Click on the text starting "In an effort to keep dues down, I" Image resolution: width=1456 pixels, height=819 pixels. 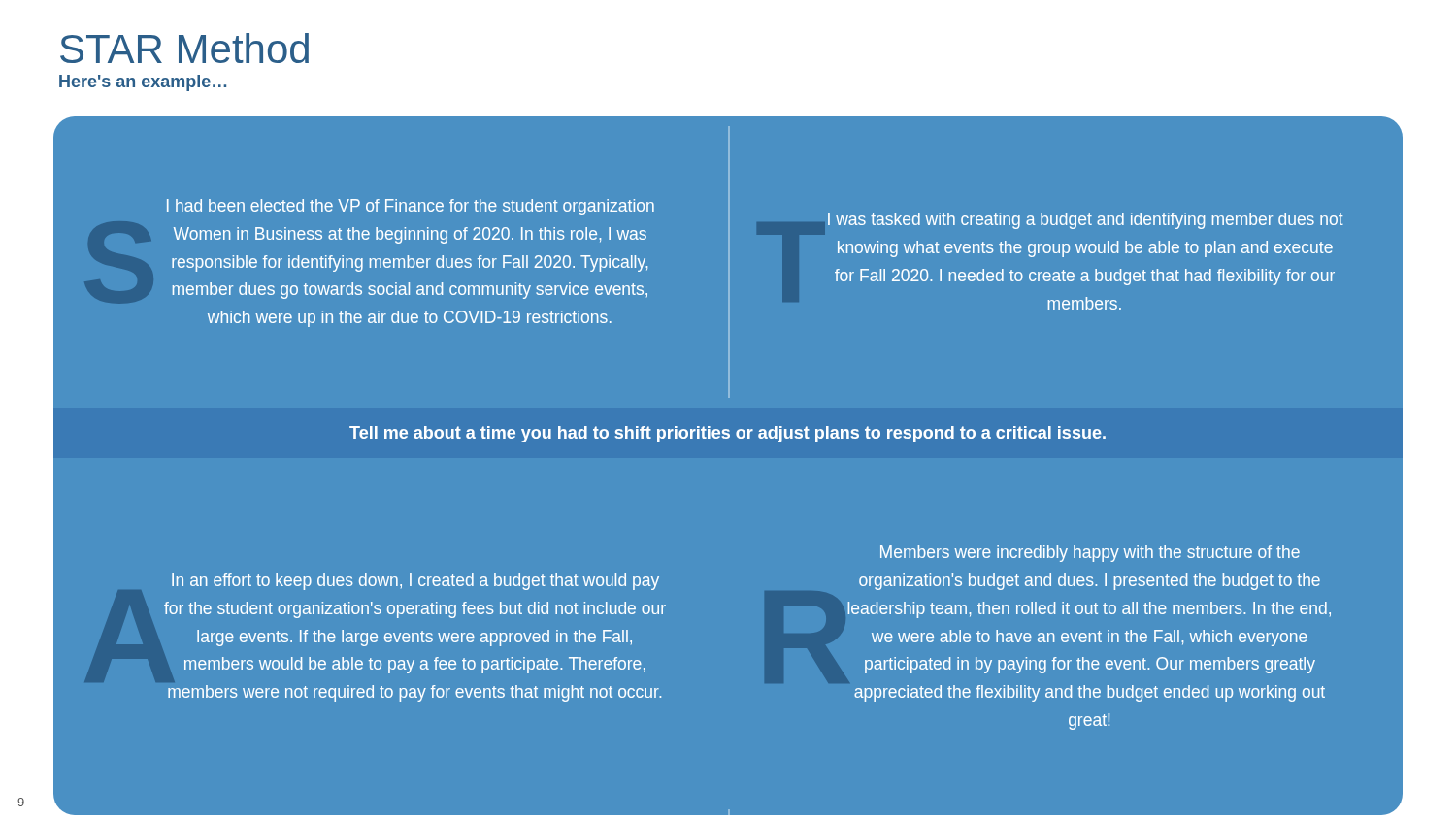415,636
